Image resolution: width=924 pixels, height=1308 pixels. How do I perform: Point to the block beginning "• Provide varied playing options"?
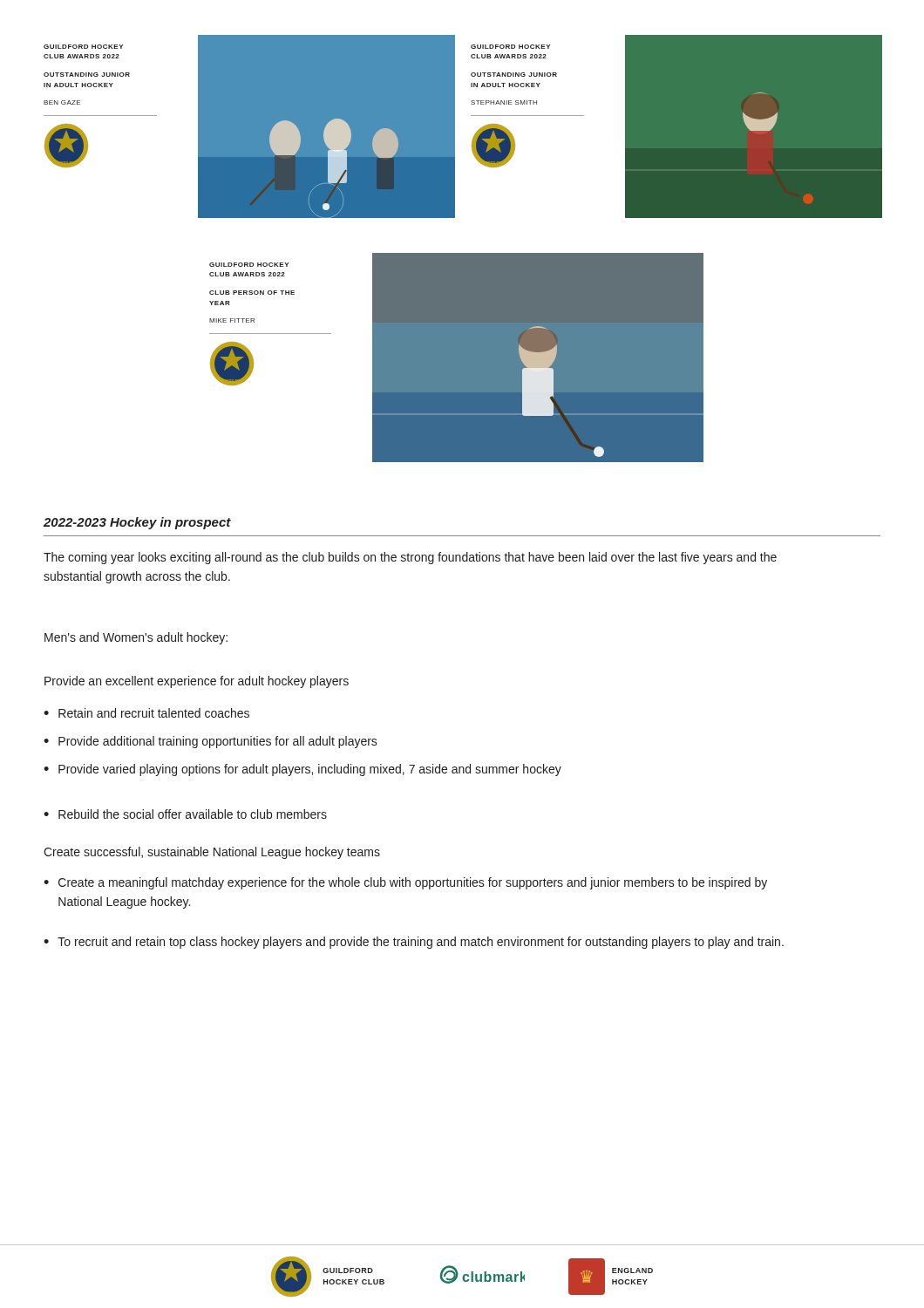pos(302,770)
